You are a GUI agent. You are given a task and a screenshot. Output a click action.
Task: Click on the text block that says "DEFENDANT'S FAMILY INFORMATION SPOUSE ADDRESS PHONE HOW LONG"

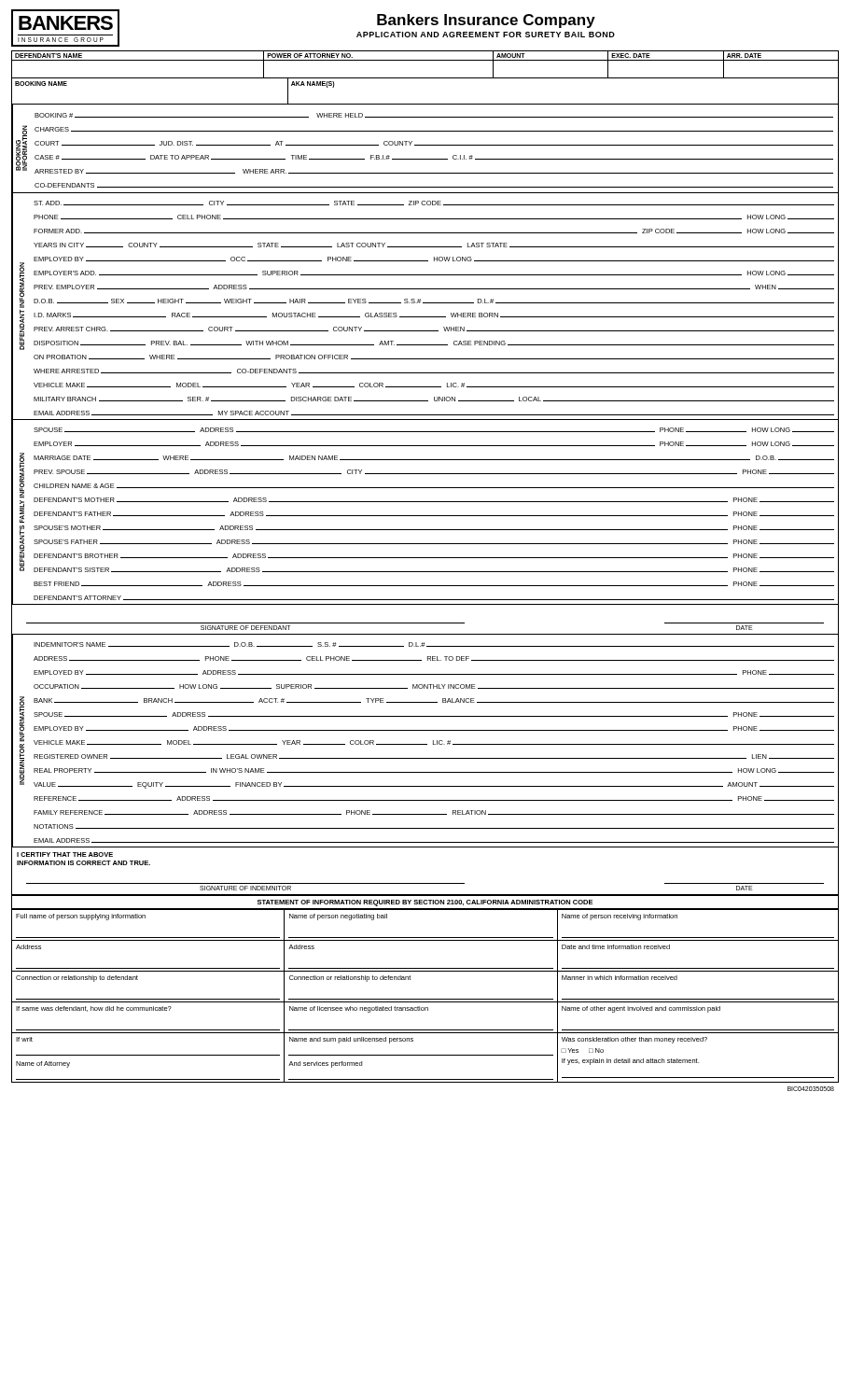pyautogui.click(x=425, y=512)
